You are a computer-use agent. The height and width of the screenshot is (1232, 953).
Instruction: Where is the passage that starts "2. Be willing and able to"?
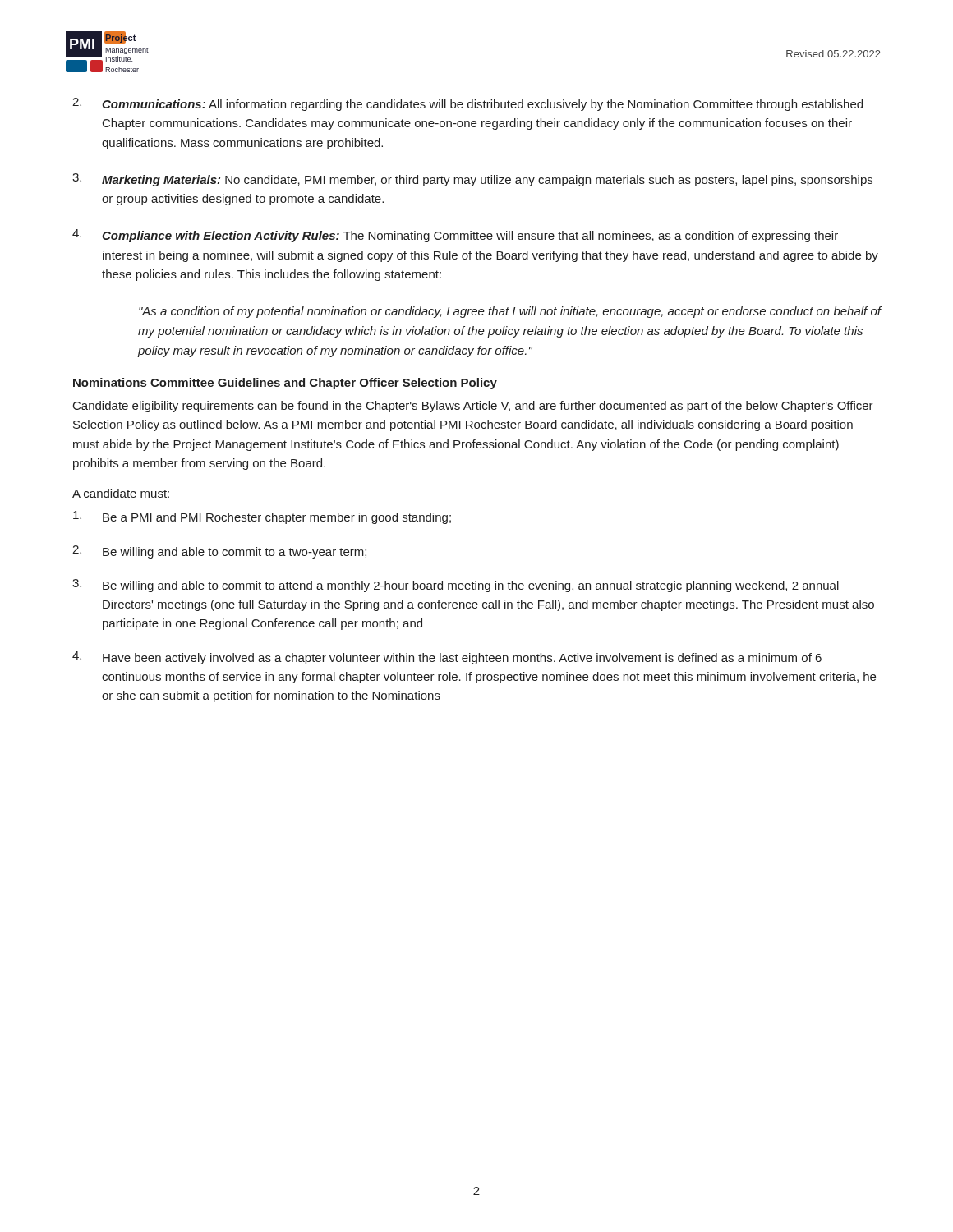[x=219, y=552]
